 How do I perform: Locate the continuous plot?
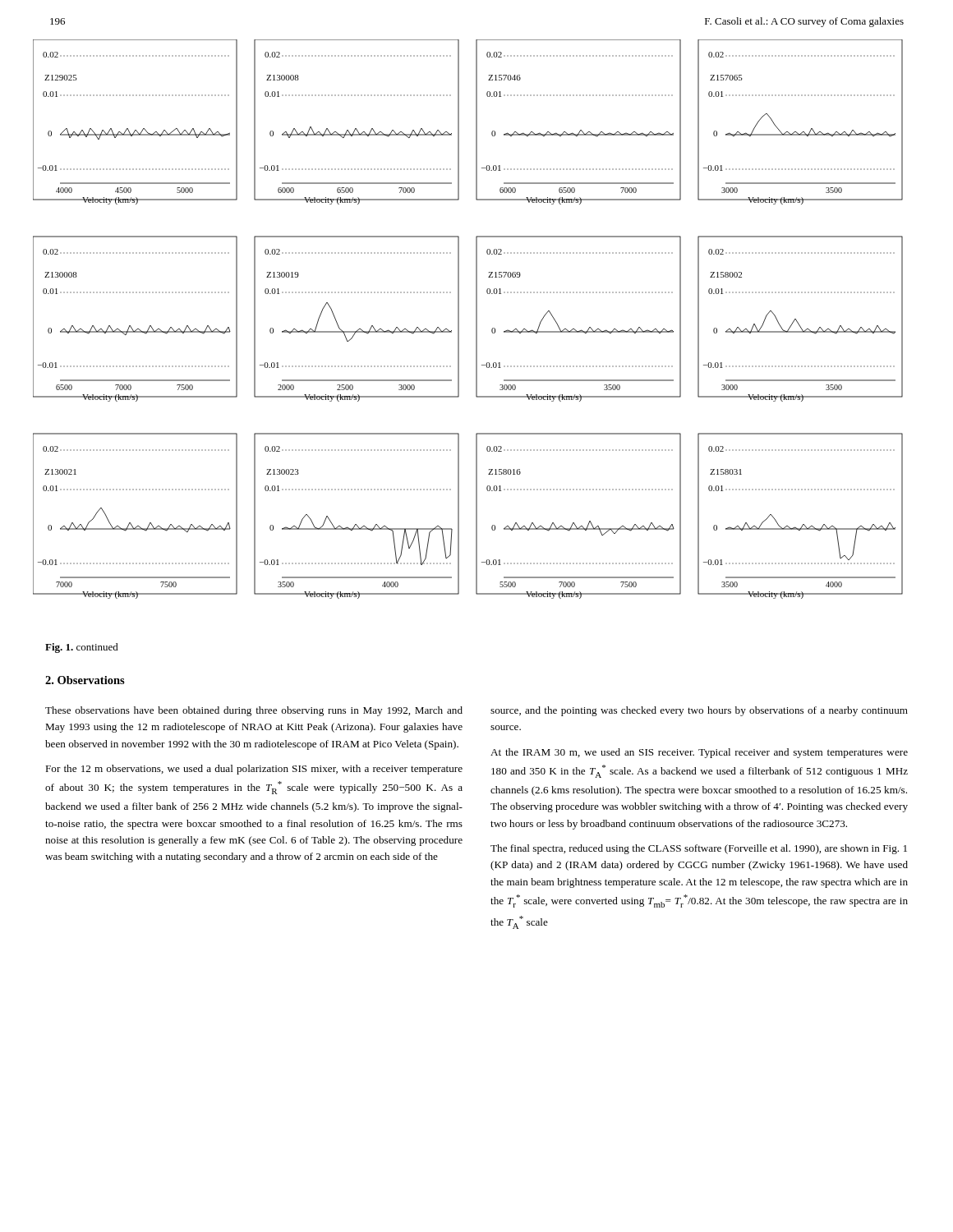[x=476, y=339]
